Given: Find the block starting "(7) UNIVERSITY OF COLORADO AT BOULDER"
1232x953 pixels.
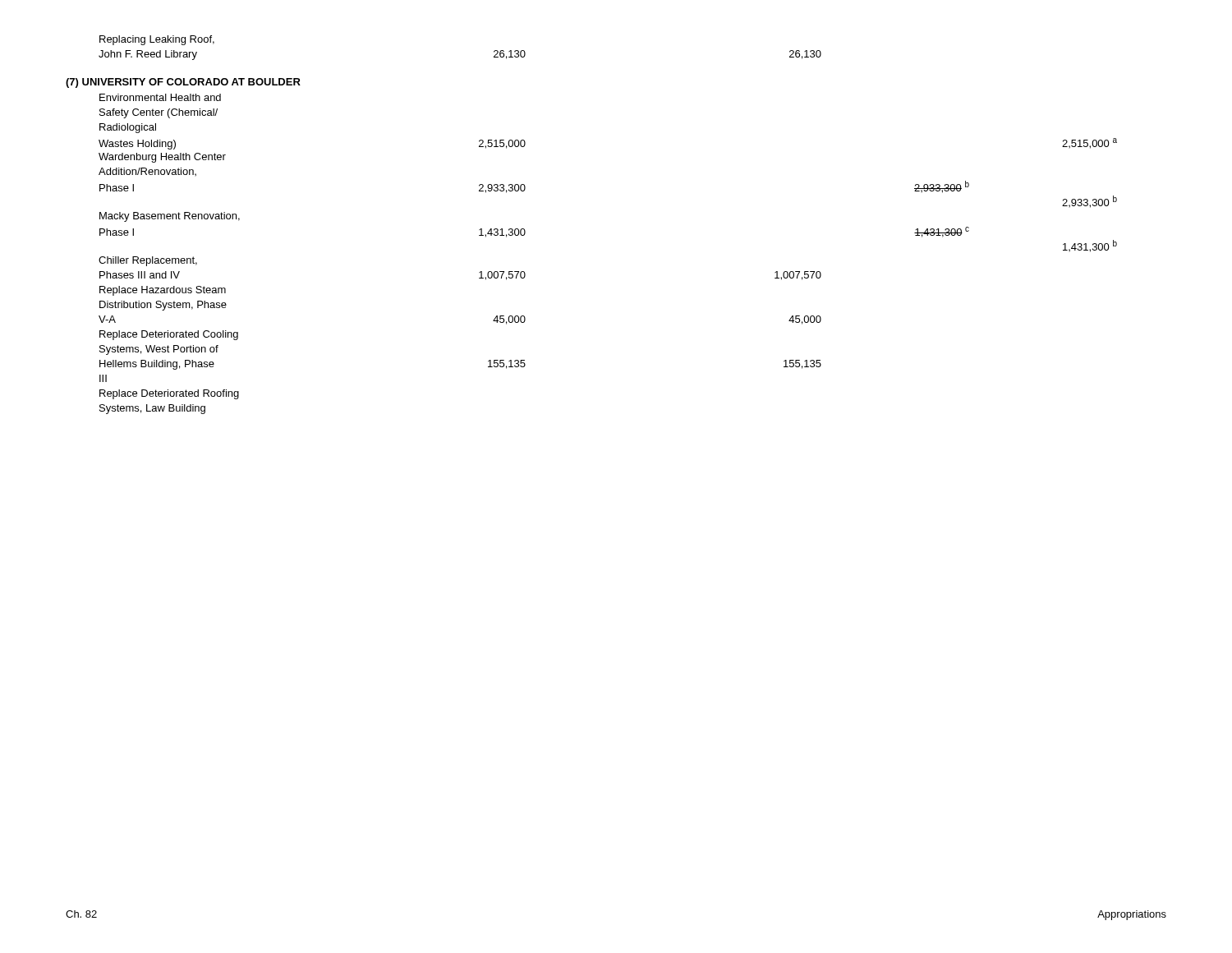Looking at the screenshot, I should [183, 82].
